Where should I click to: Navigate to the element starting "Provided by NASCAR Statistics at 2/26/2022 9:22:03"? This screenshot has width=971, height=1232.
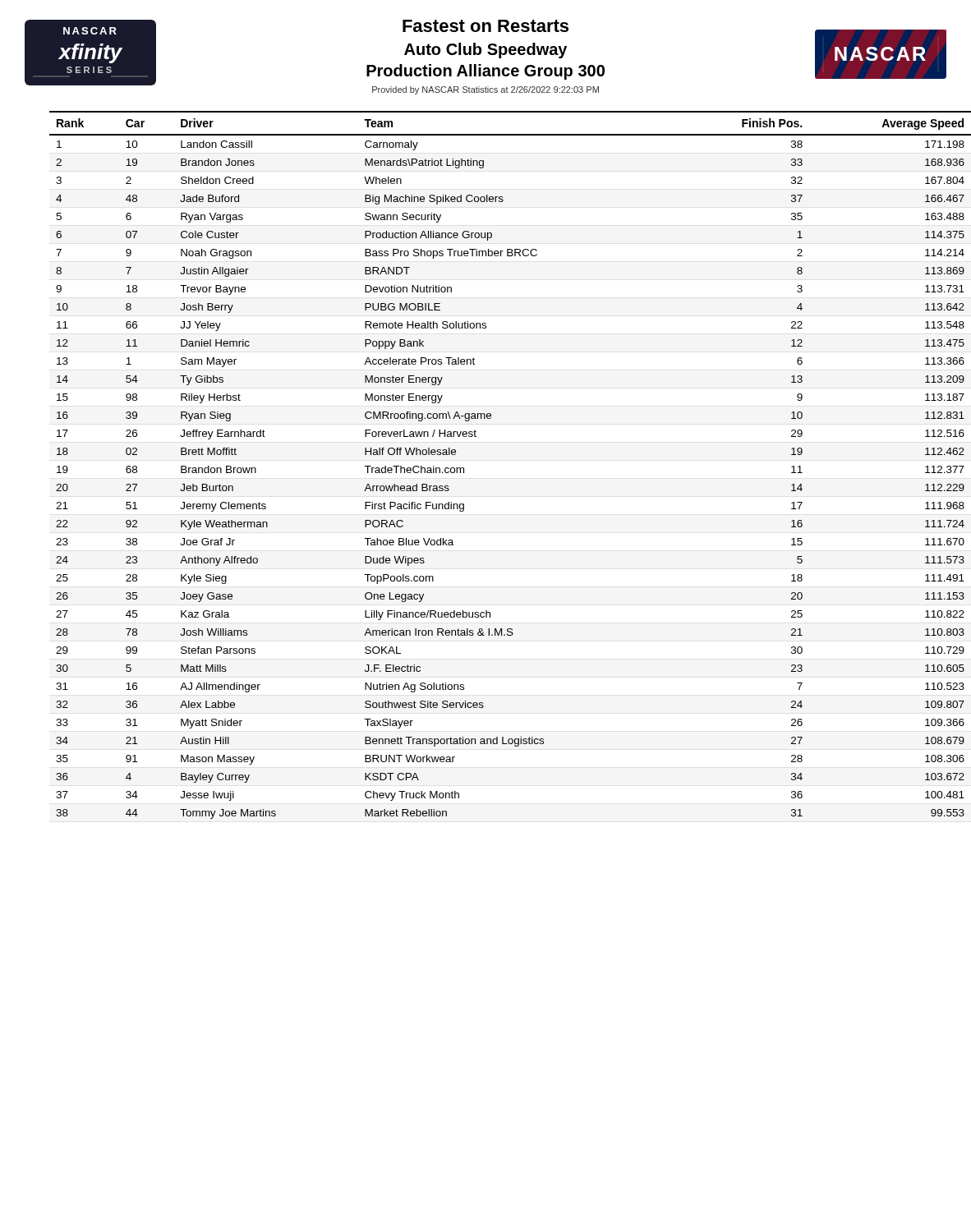(x=486, y=89)
